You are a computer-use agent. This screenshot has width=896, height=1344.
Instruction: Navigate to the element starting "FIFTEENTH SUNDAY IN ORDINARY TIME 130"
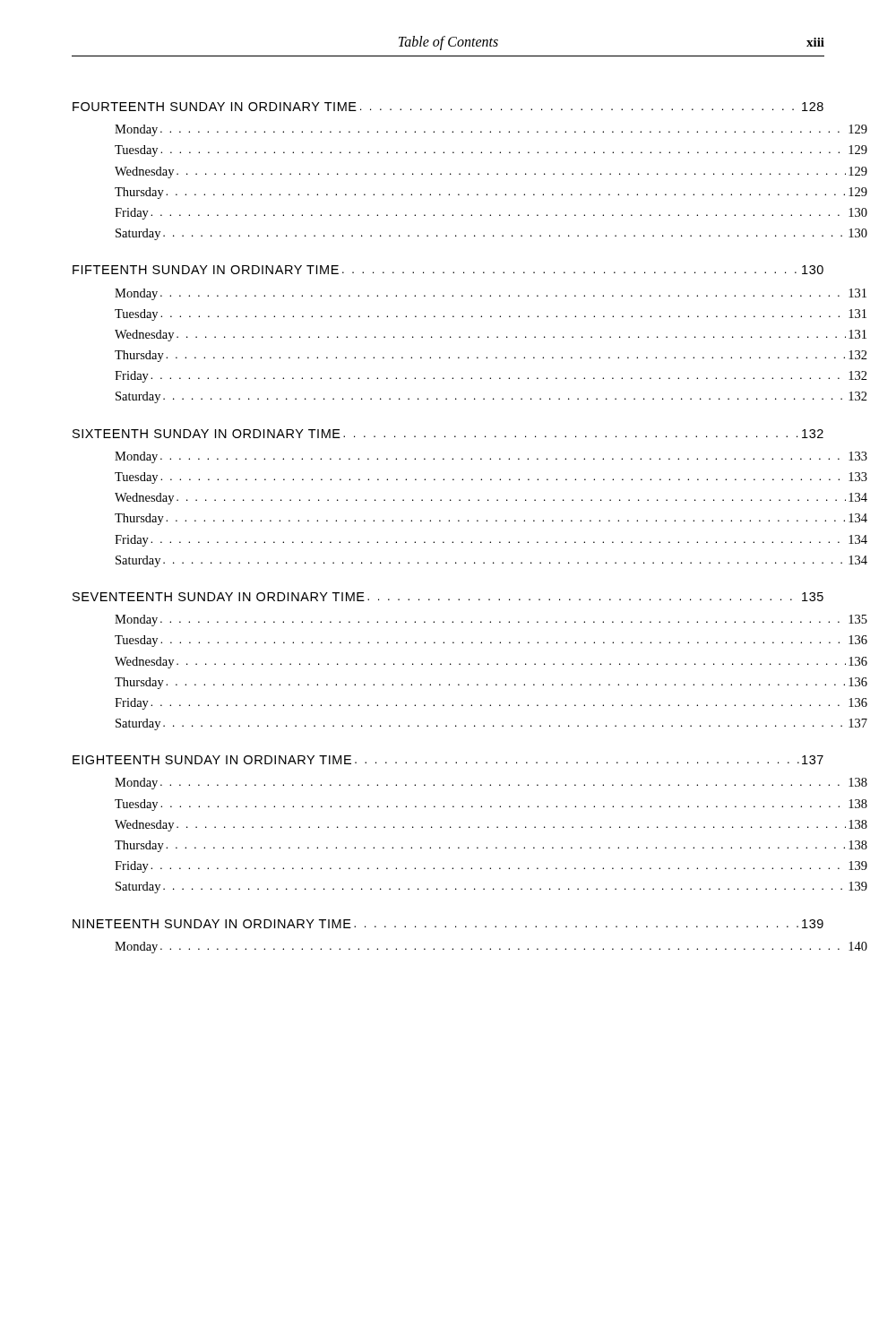pos(448,270)
